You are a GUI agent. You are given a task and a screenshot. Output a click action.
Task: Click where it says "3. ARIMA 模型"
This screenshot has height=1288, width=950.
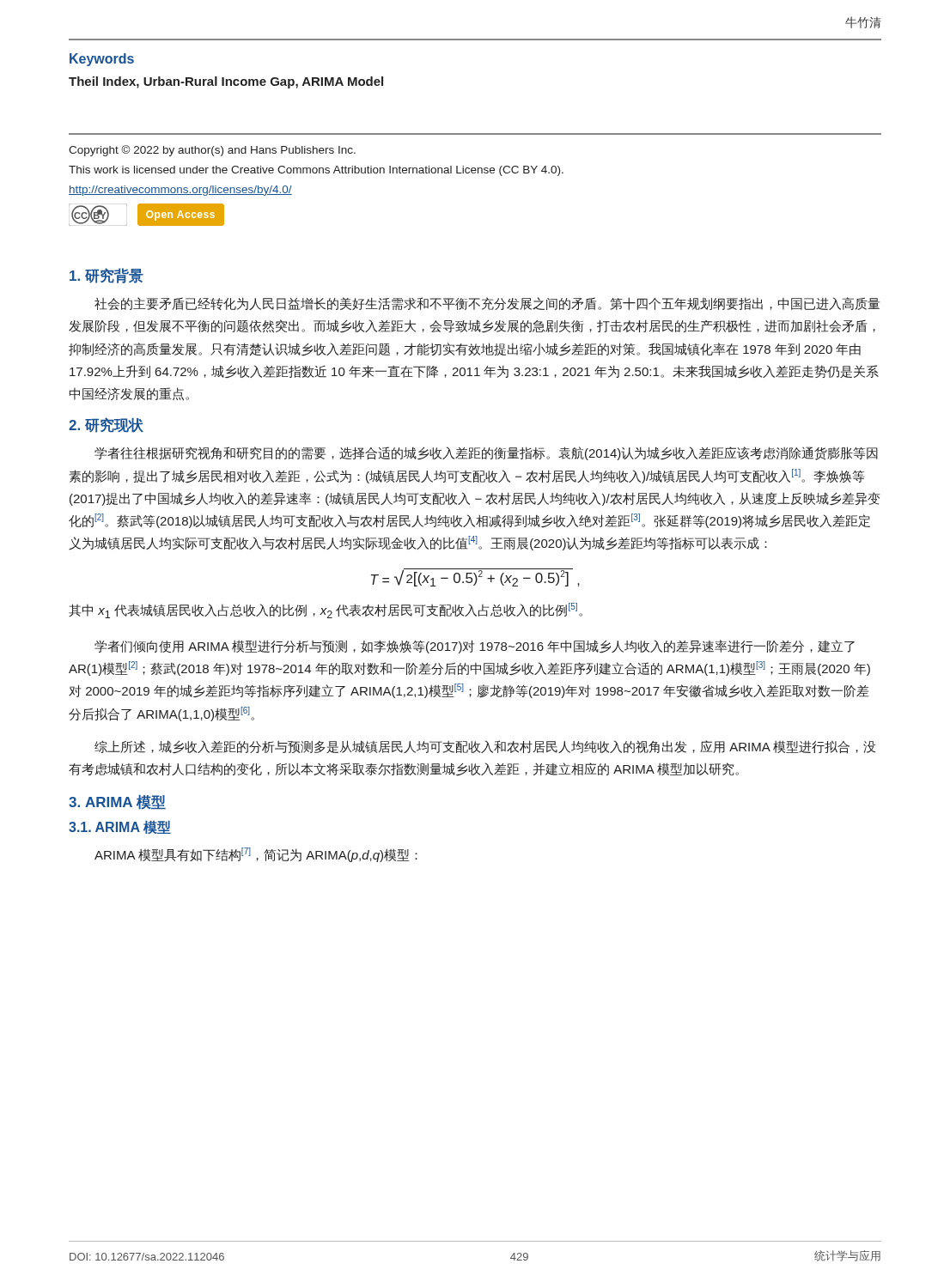click(x=117, y=803)
